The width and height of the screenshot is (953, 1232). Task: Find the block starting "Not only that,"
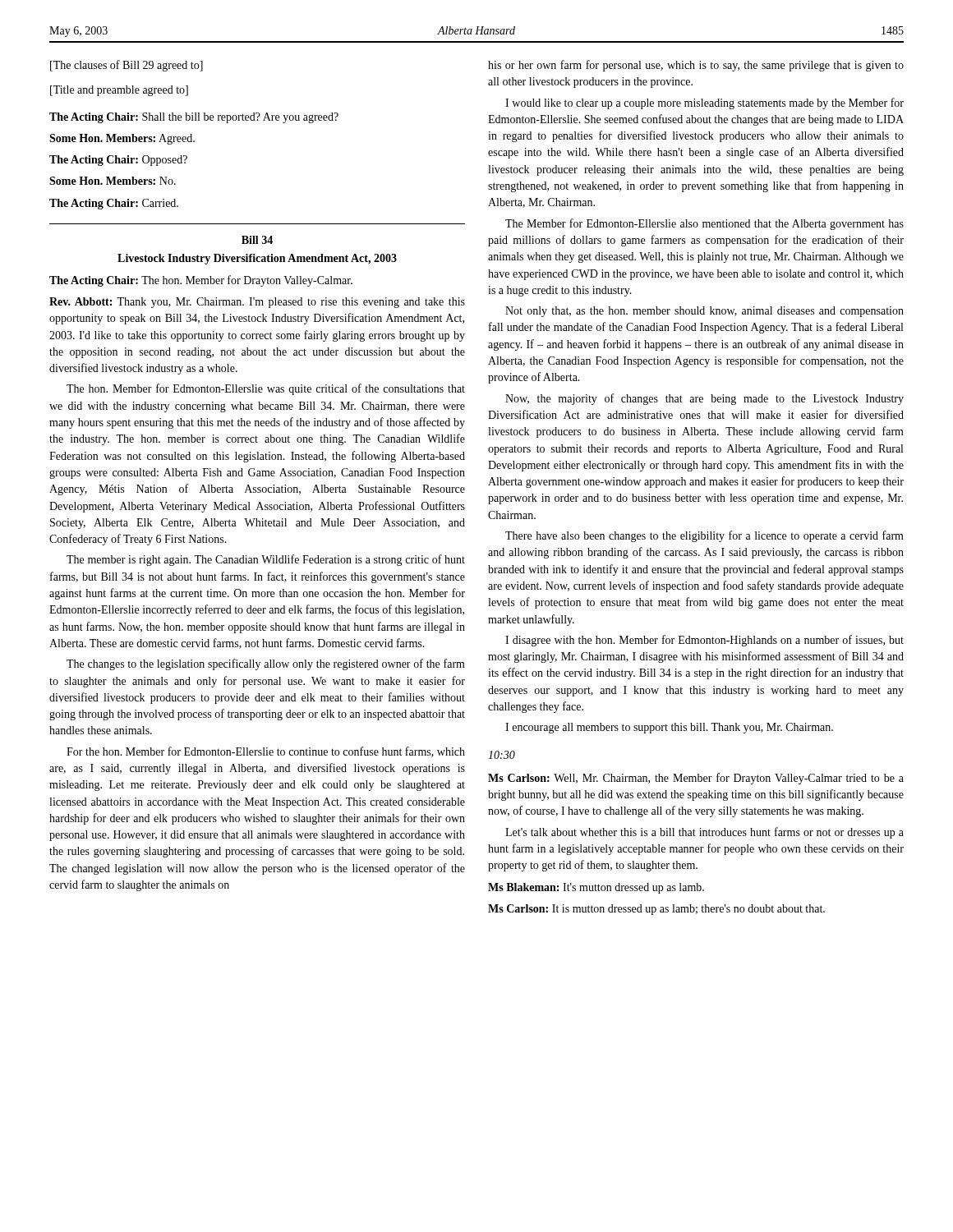click(696, 345)
